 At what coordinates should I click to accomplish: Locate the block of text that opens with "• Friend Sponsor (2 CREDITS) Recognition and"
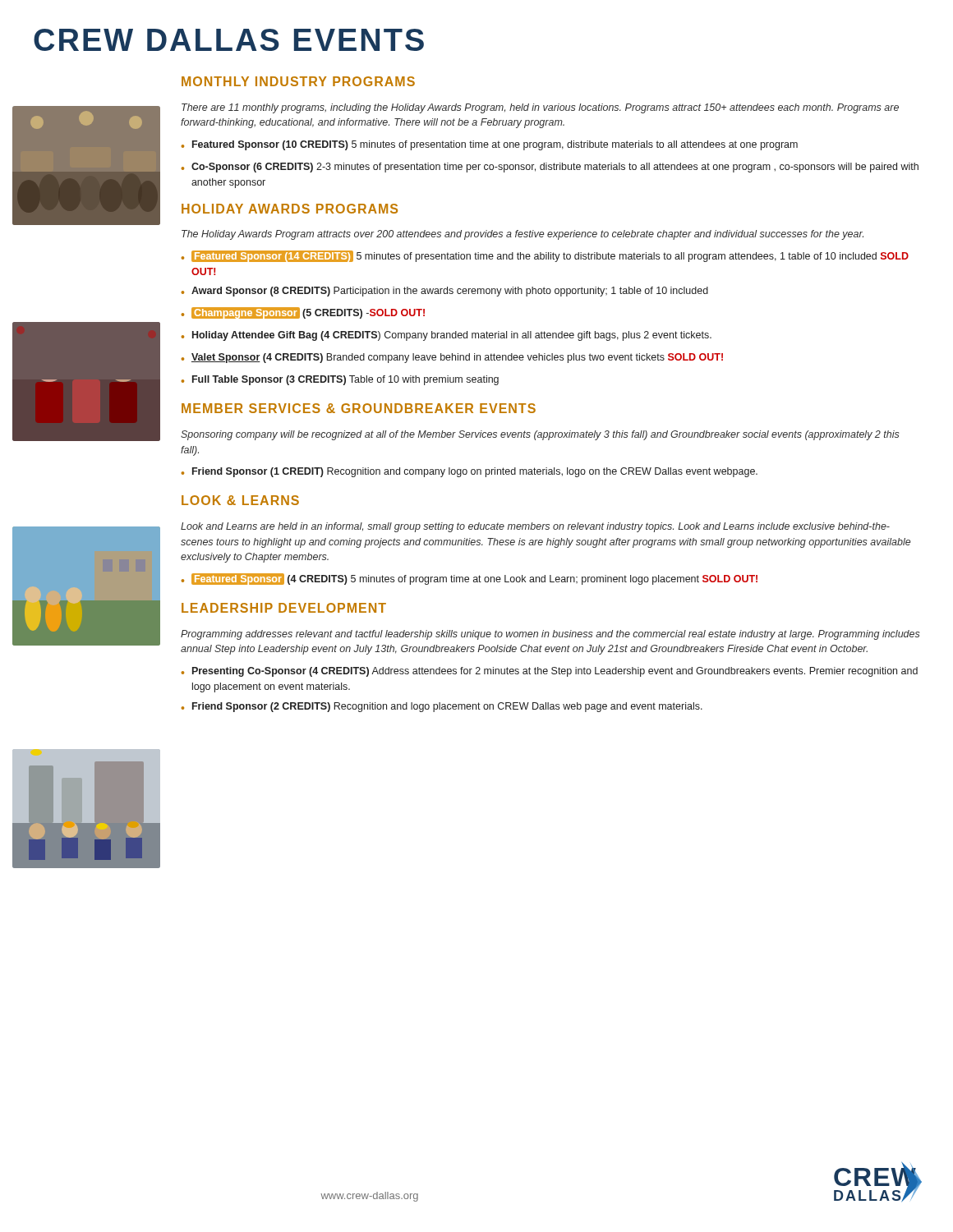click(x=550, y=708)
